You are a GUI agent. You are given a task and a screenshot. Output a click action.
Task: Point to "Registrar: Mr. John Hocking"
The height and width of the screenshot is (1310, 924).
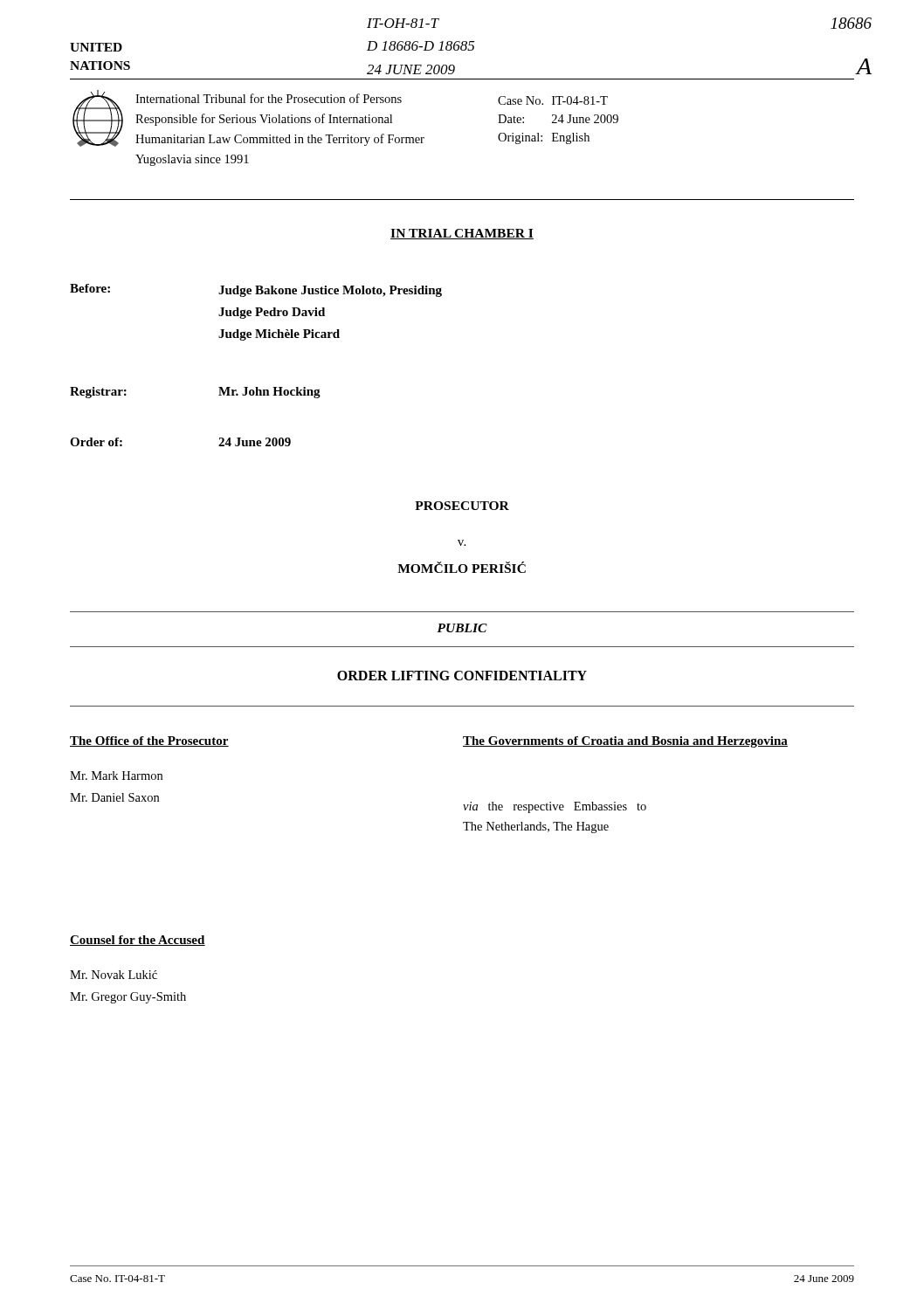coord(103,393)
